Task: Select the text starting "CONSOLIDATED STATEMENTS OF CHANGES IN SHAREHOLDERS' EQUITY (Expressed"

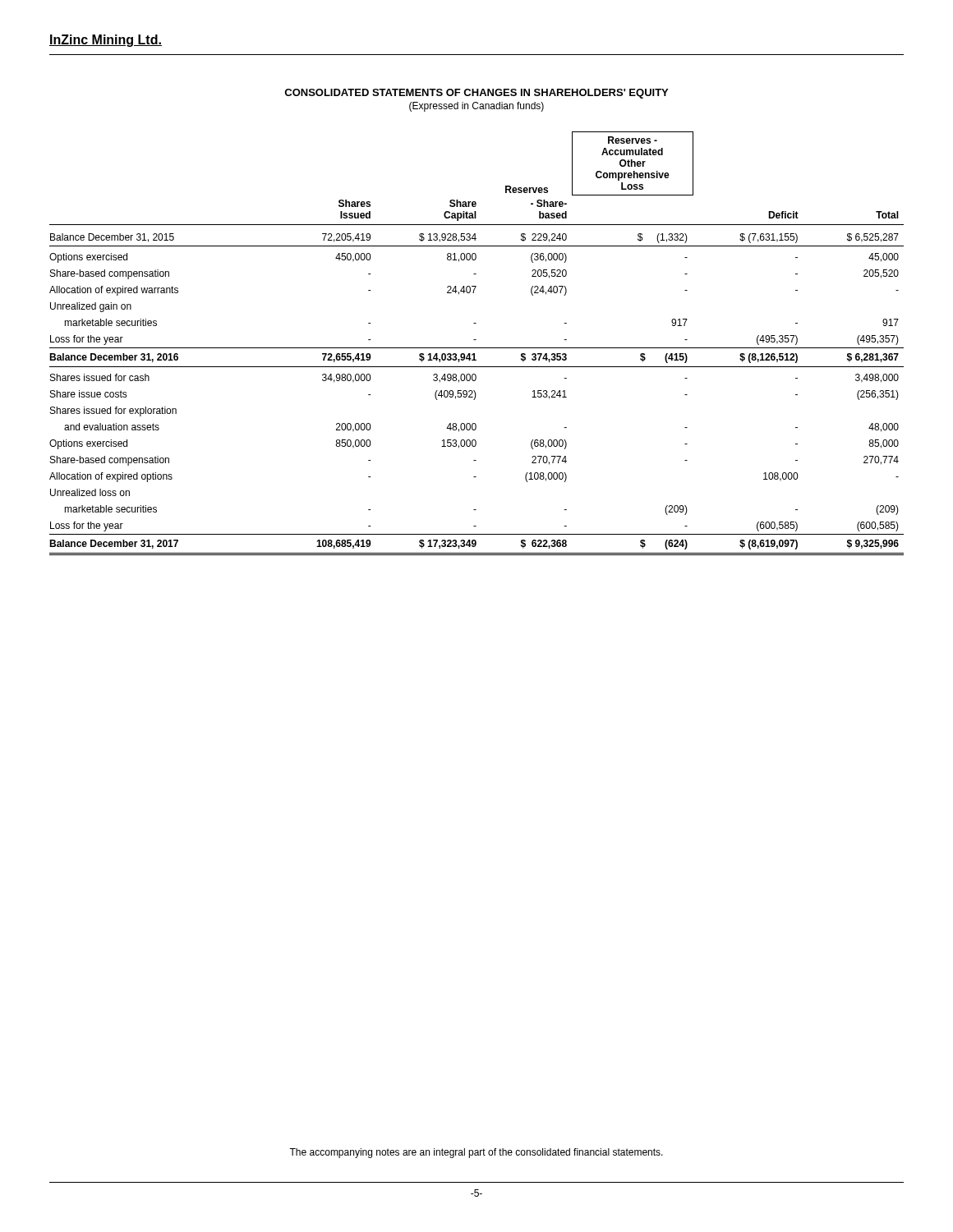Action: (476, 99)
